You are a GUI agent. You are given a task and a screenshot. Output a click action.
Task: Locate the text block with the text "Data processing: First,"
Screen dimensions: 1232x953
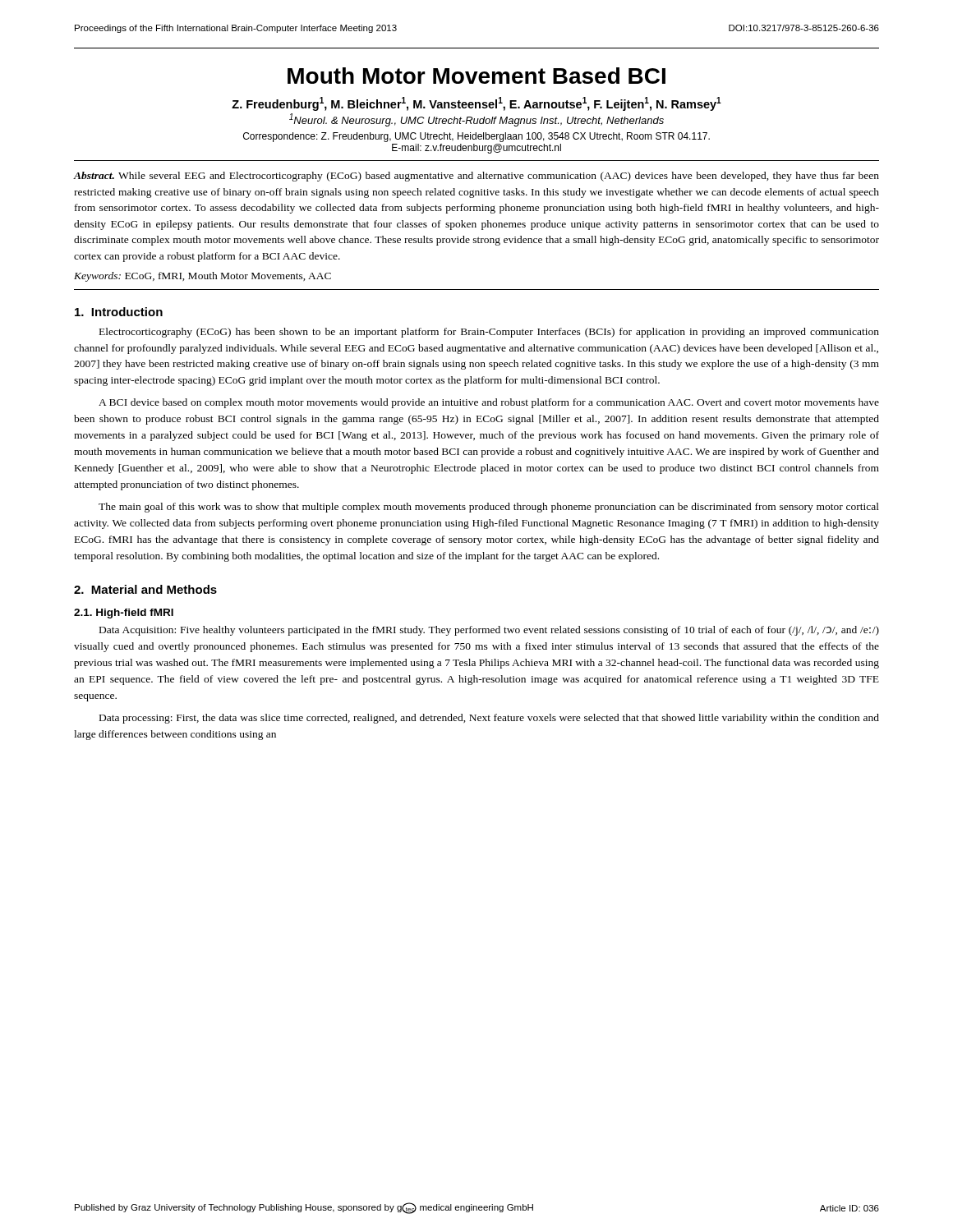click(x=476, y=726)
